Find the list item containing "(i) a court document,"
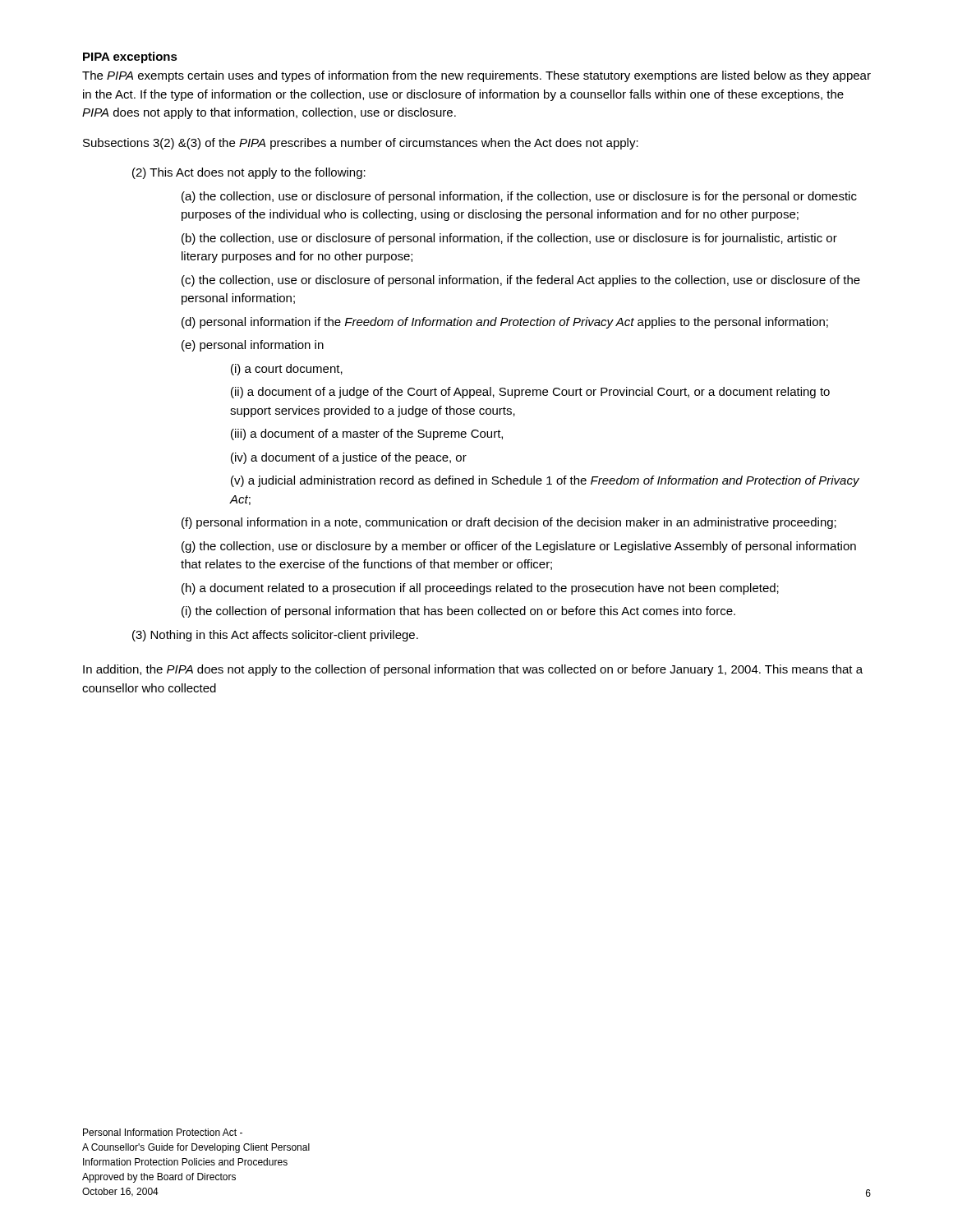This screenshot has height=1232, width=953. coord(287,368)
